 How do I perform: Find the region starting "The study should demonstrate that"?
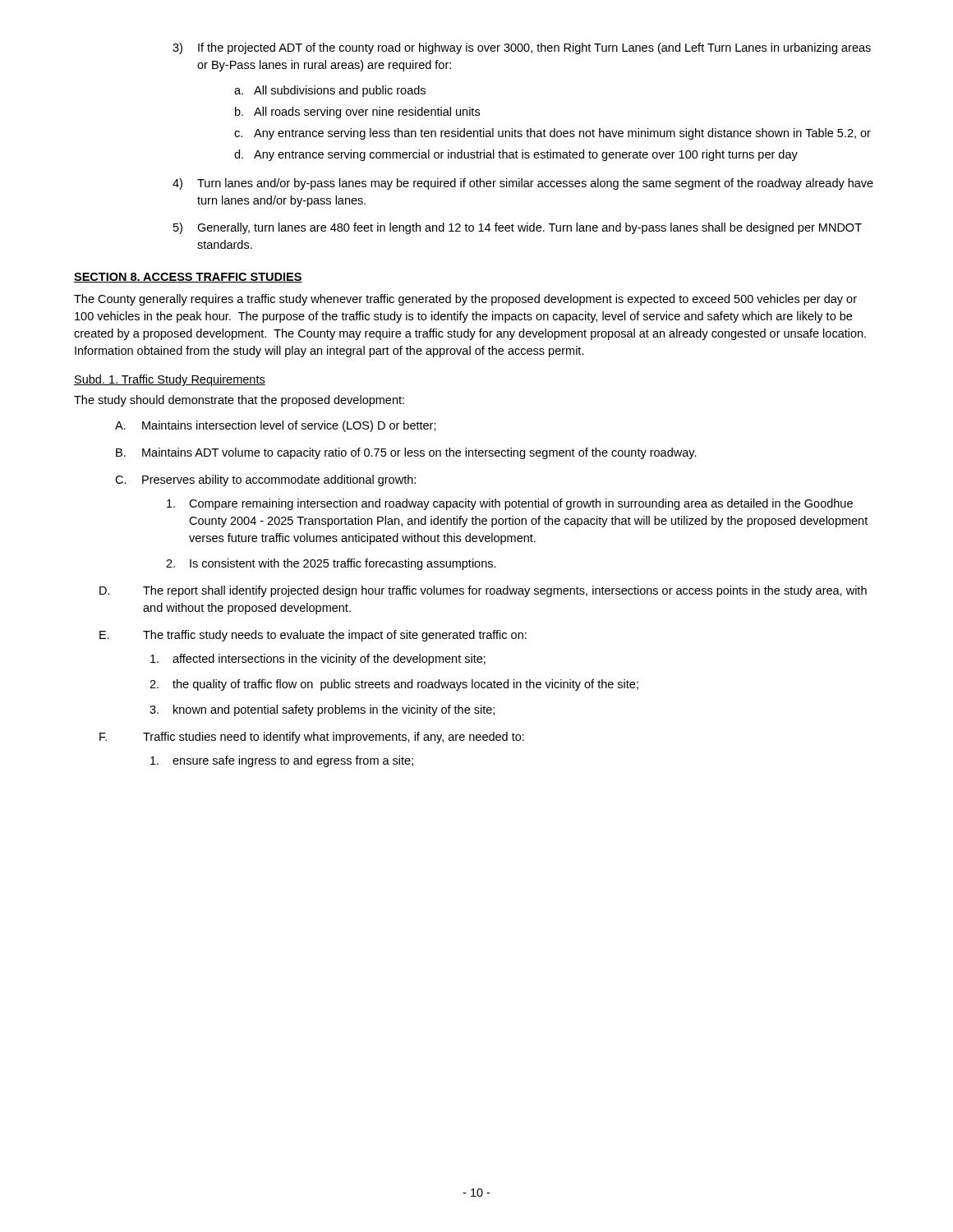pyautogui.click(x=239, y=400)
